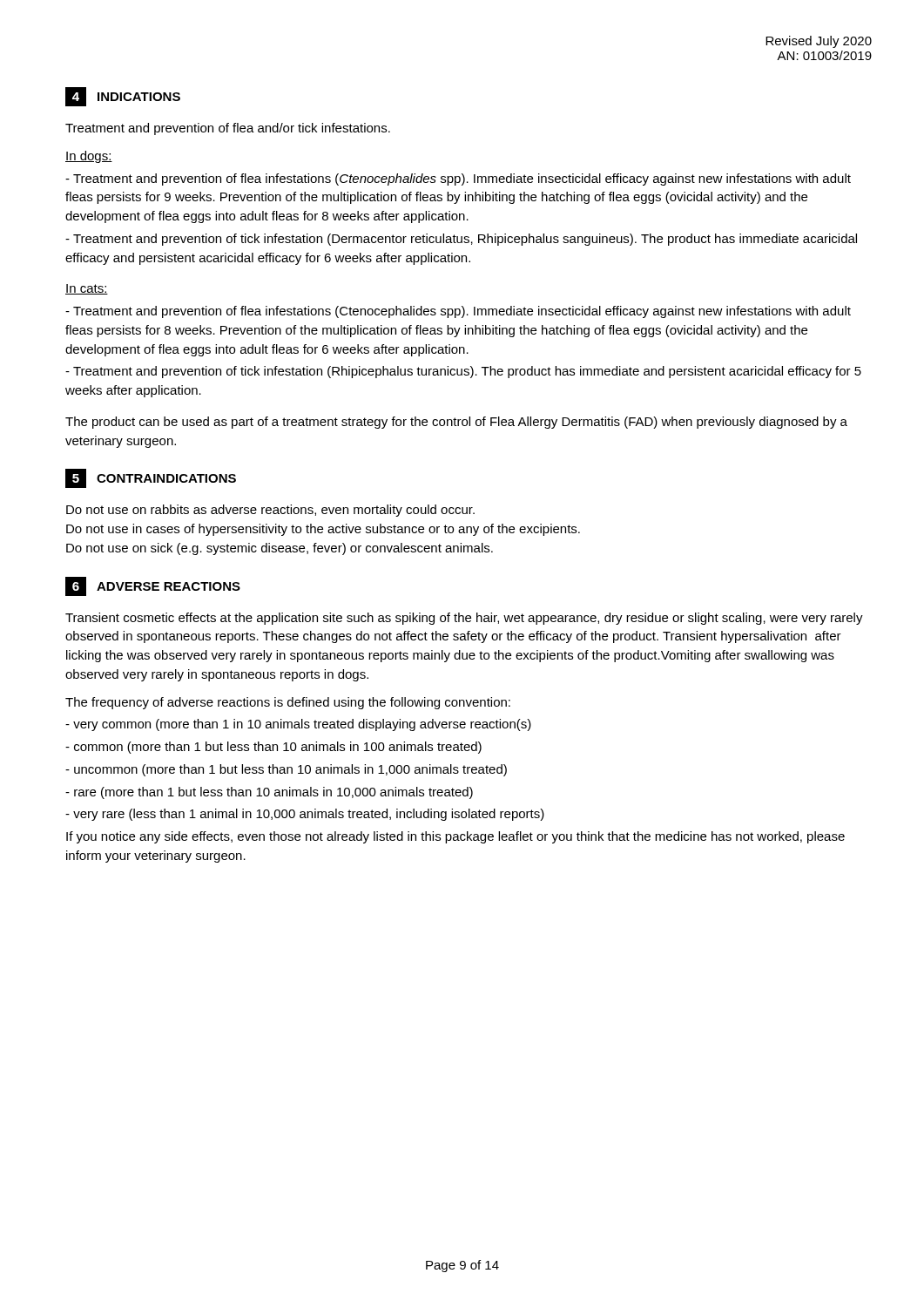Select the list item containing "Treatment and prevention of tick infestation (Rhipicephalus"
Image resolution: width=924 pixels, height=1307 pixels.
click(x=463, y=380)
